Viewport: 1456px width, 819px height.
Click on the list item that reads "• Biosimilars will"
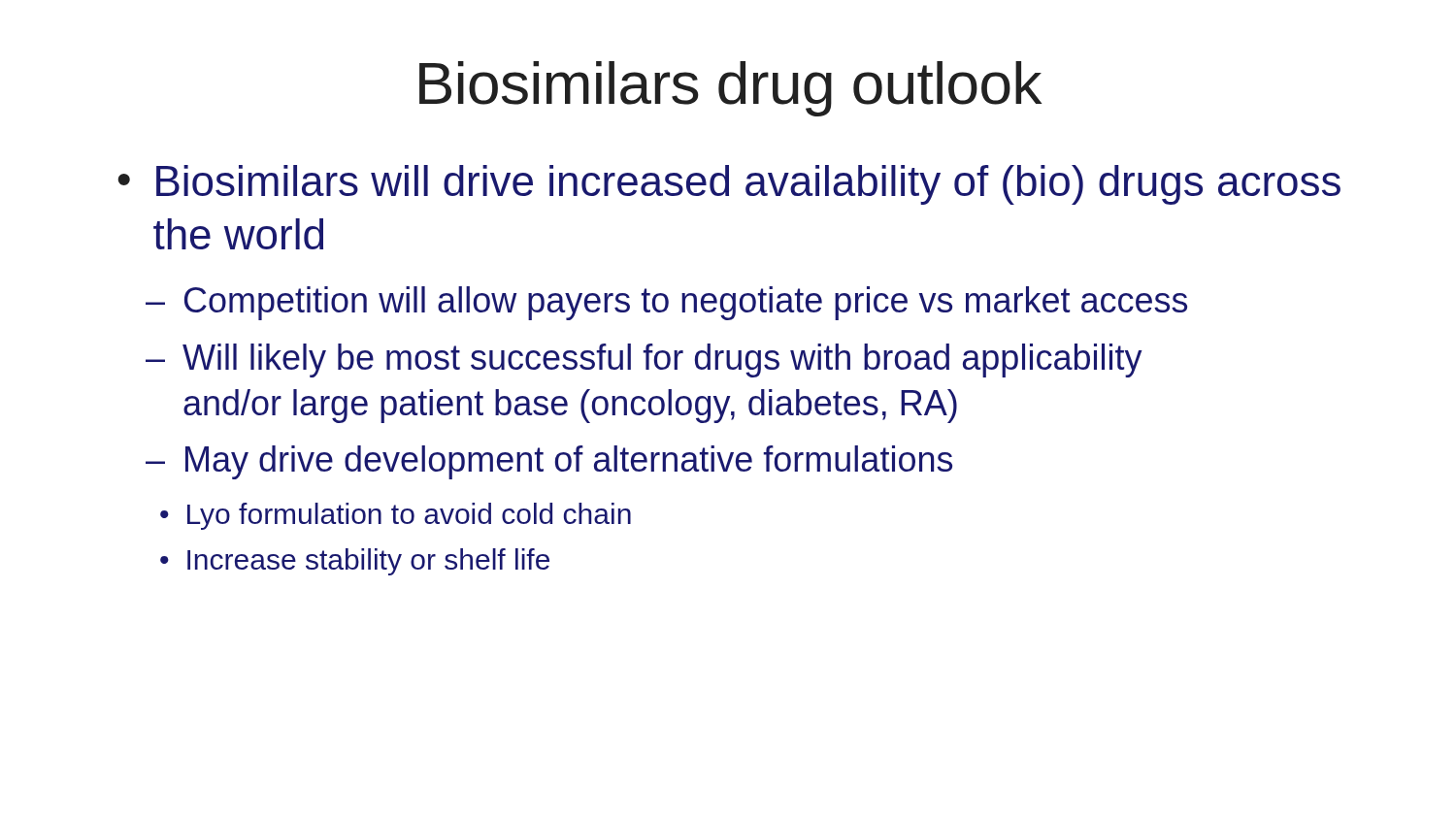click(x=729, y=208)
